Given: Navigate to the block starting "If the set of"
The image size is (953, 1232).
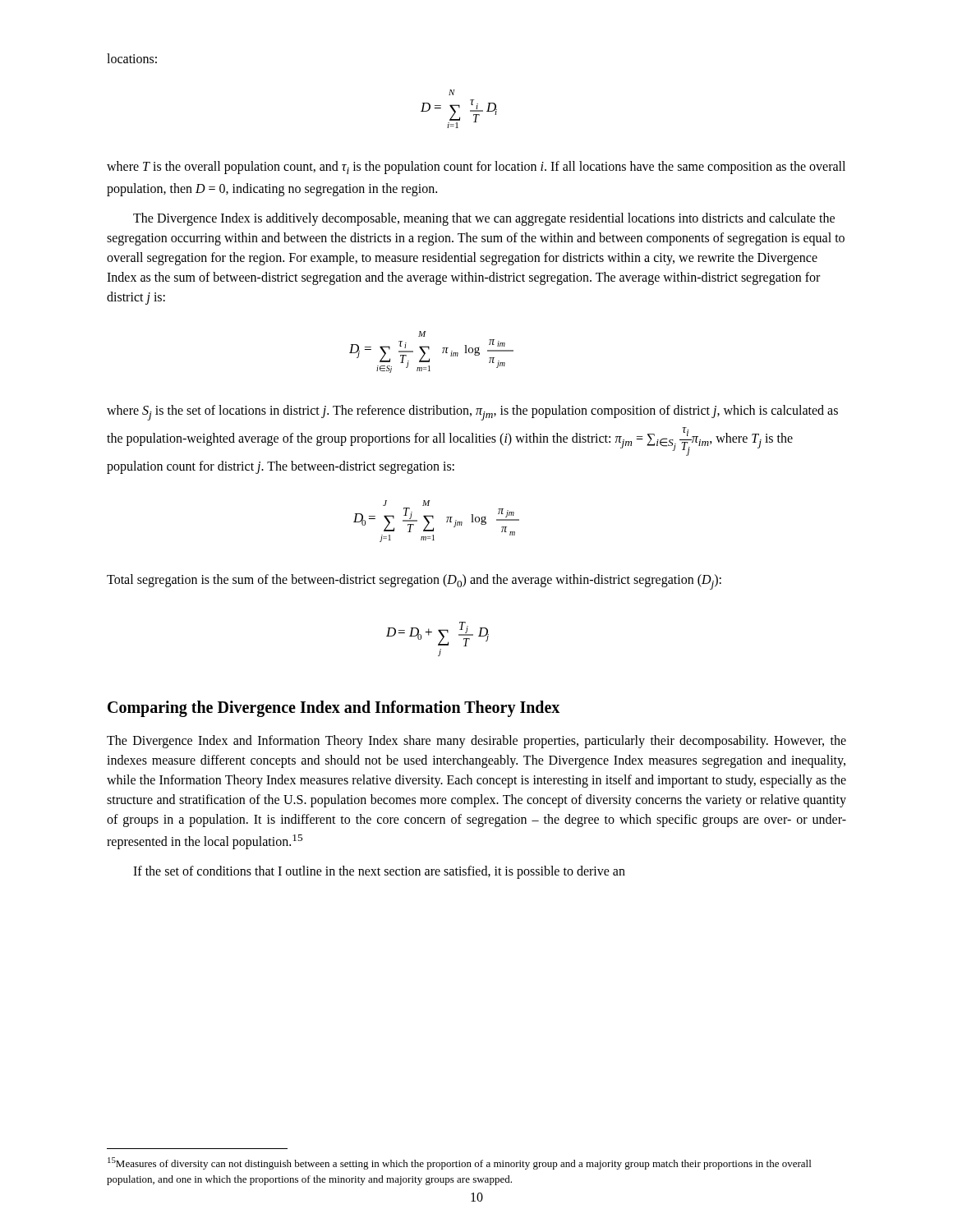Looking at the screenshot, I should tap(366, 871).
